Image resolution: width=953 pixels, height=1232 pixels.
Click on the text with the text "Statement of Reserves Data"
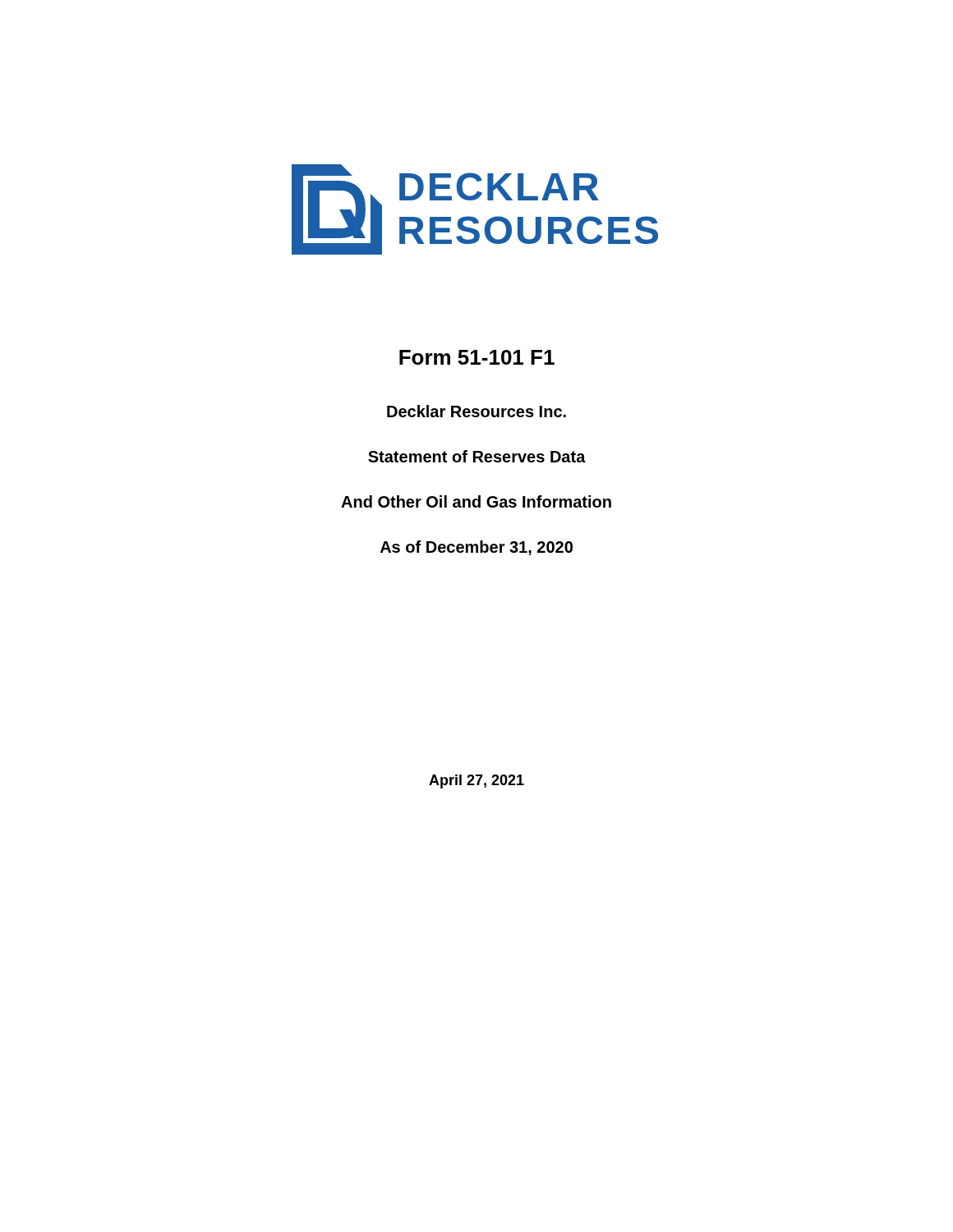[476, 457]
